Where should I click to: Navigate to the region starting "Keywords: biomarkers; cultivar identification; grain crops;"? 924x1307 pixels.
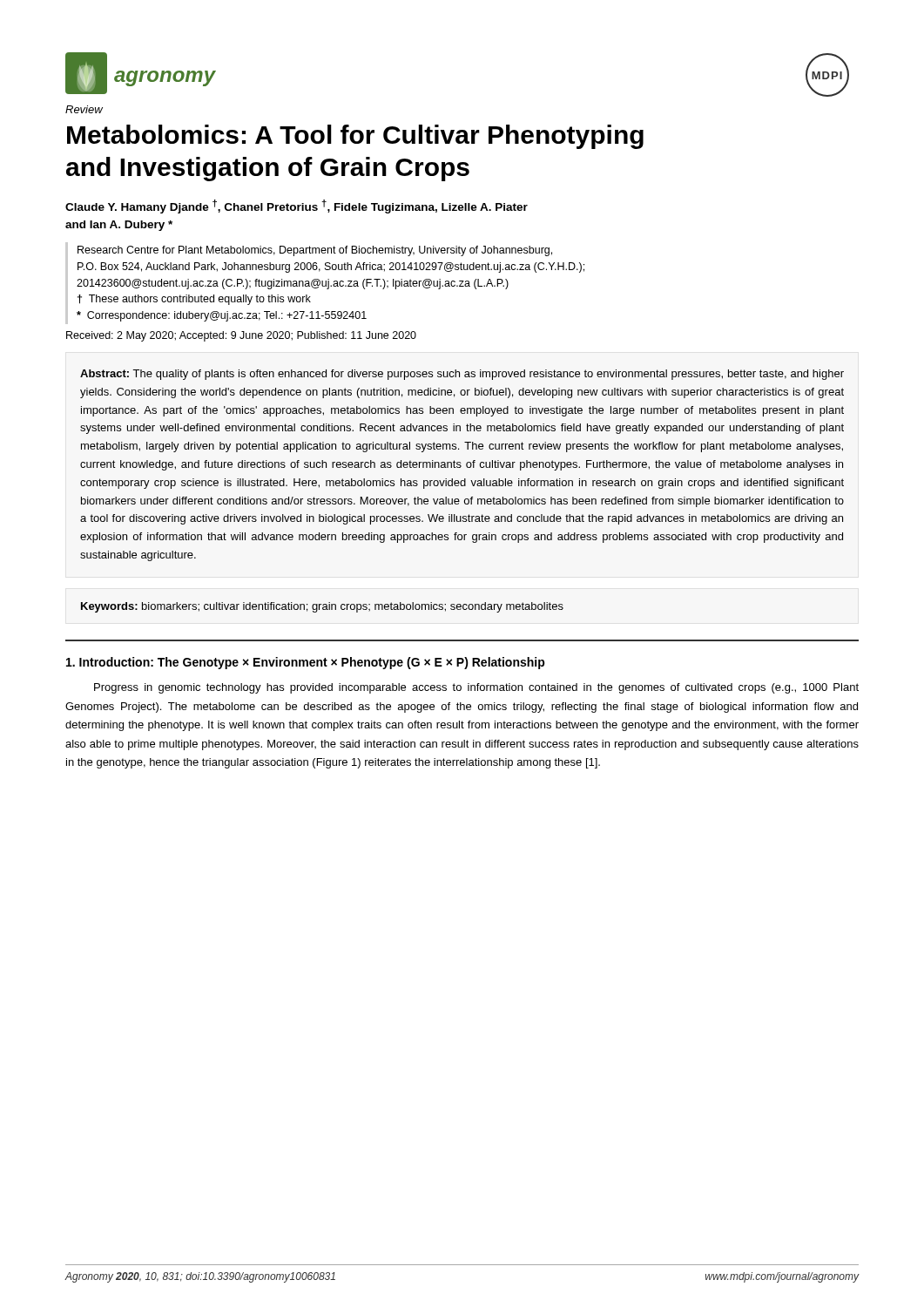tap(322, 606)
